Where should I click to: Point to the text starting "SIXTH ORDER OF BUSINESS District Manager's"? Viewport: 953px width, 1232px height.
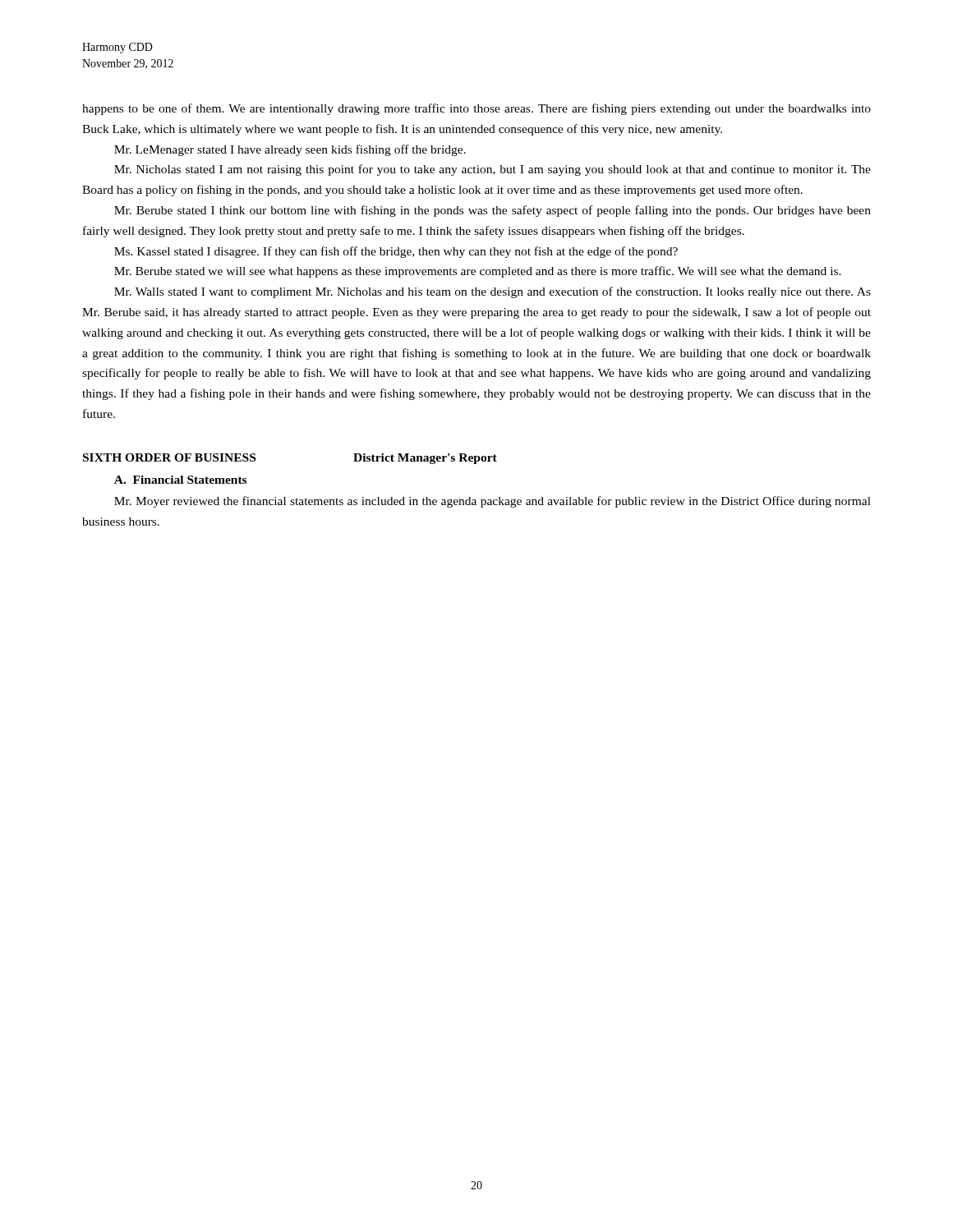pyautogui.click(x=476, y=458)
